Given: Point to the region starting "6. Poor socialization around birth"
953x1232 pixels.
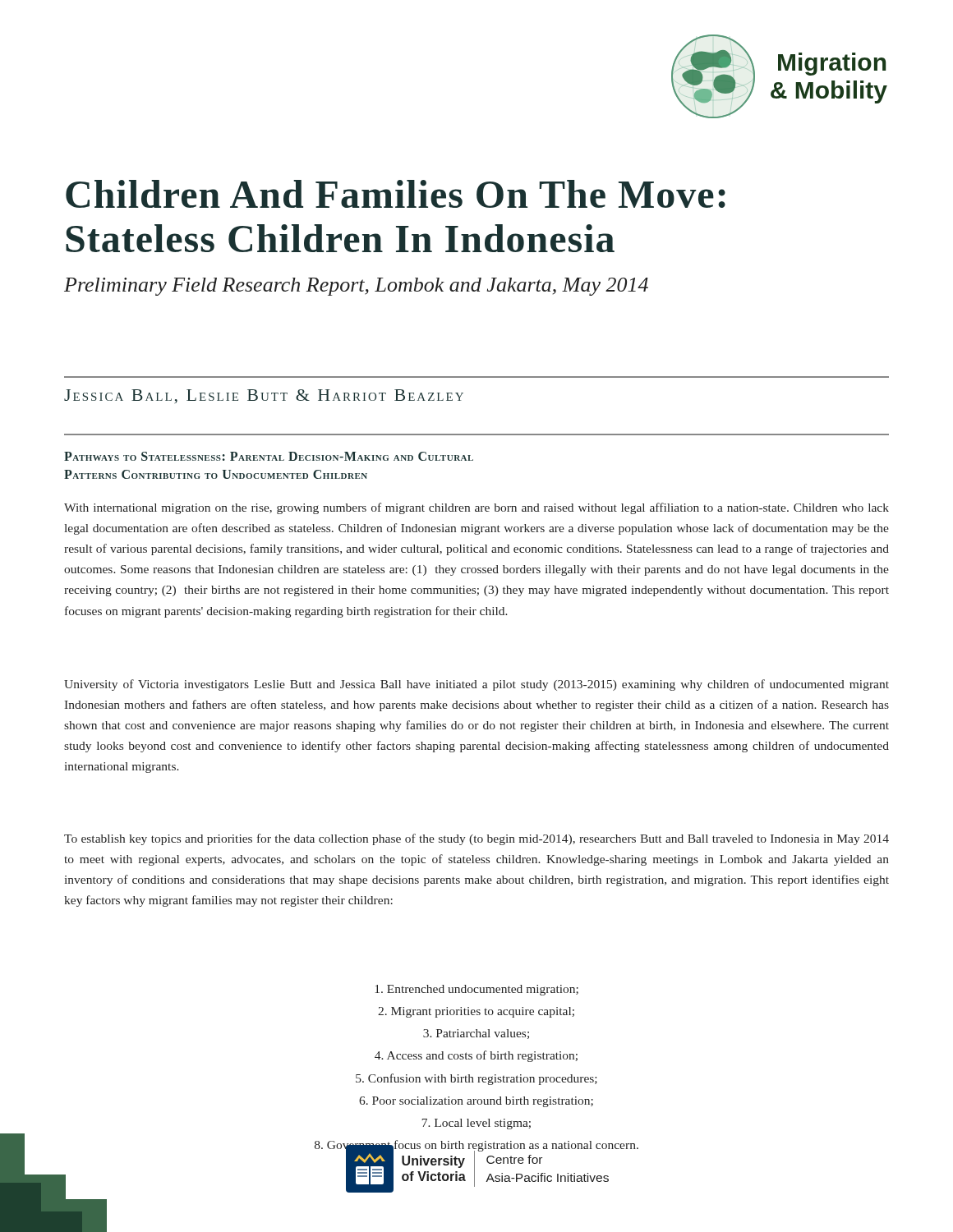Looking at the screenshot, I should coord(476,1100).
